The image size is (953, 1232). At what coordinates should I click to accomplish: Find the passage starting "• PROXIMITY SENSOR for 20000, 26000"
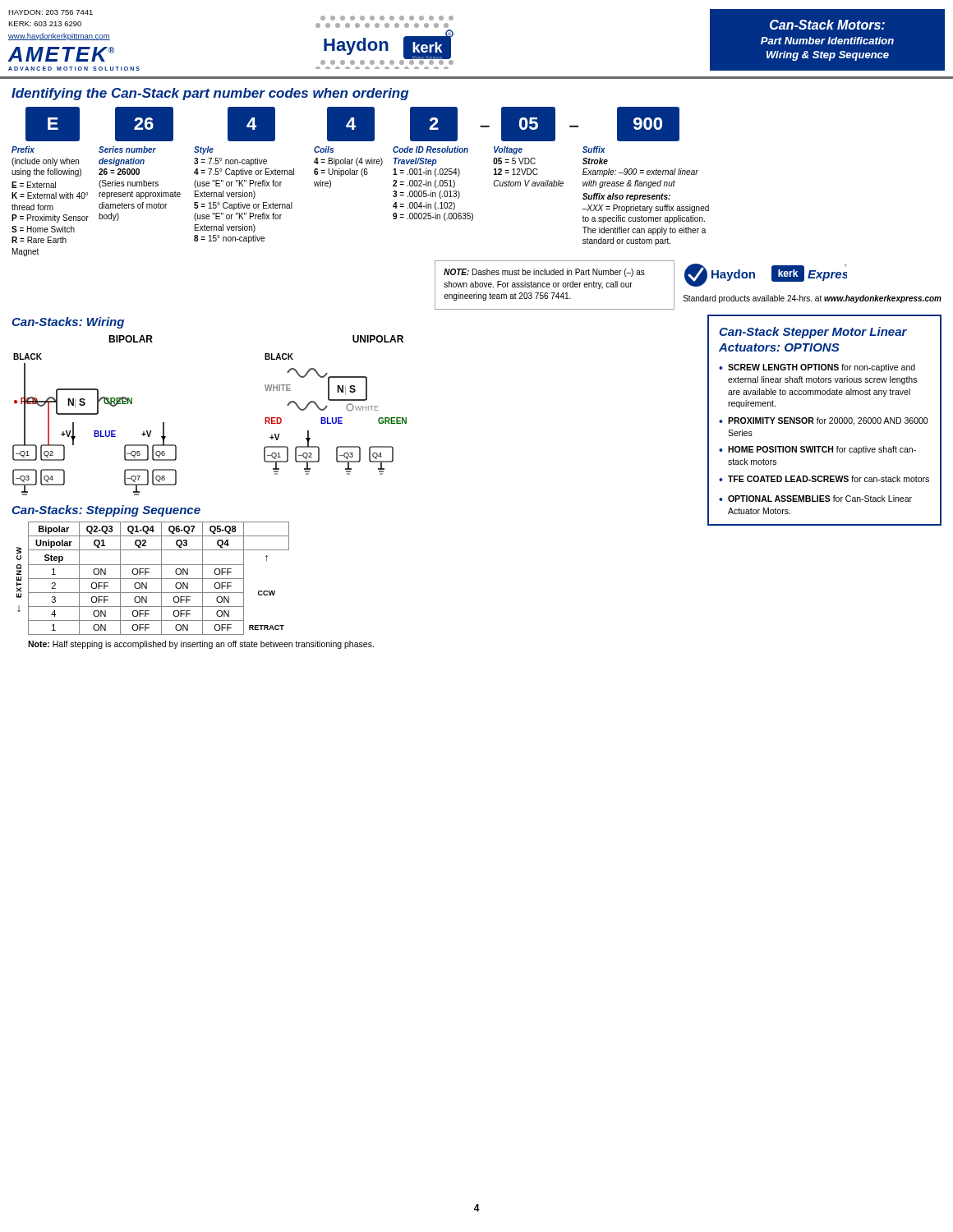click(824, 427)
